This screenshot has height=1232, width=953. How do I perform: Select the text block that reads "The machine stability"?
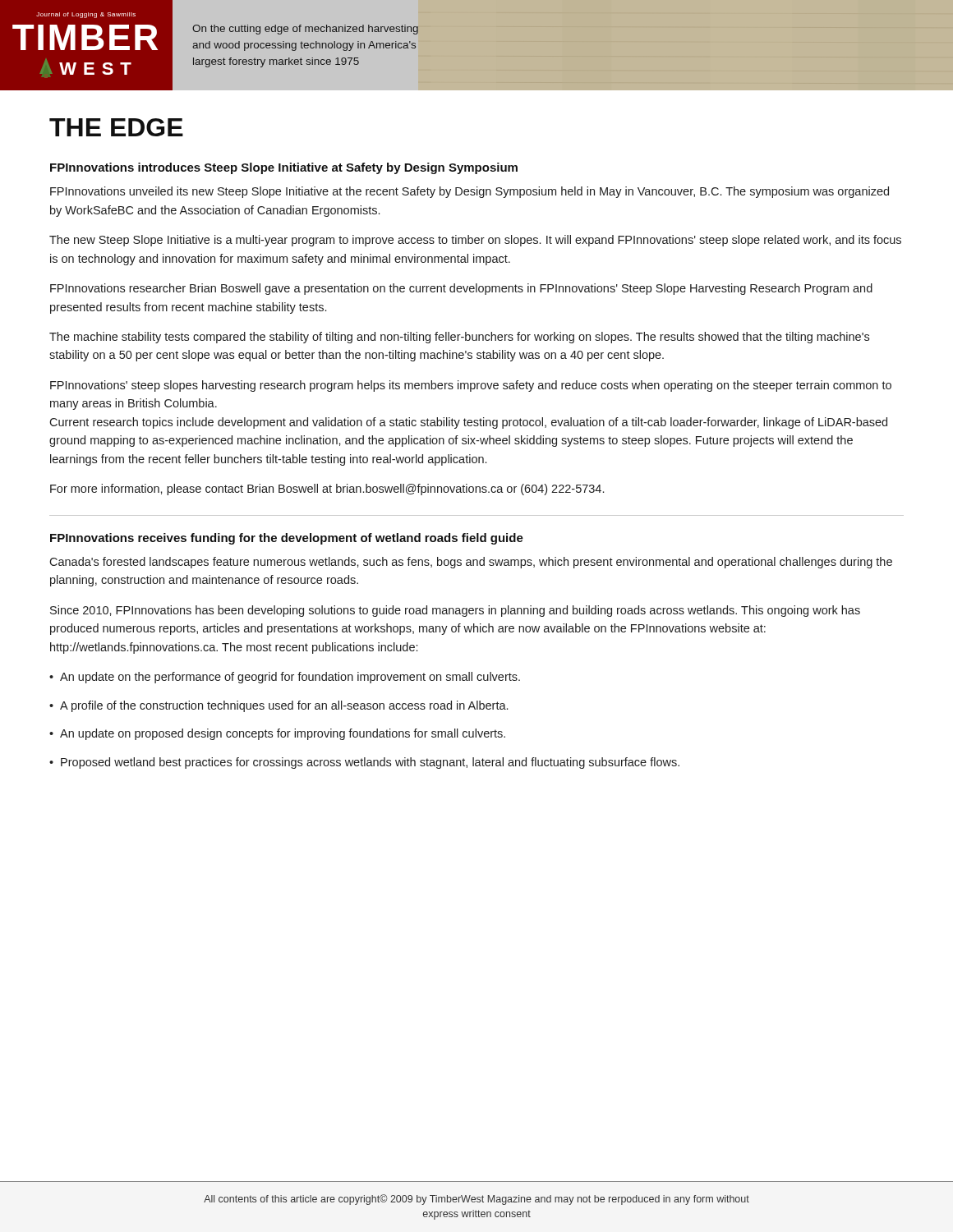(x=476, y=346)
